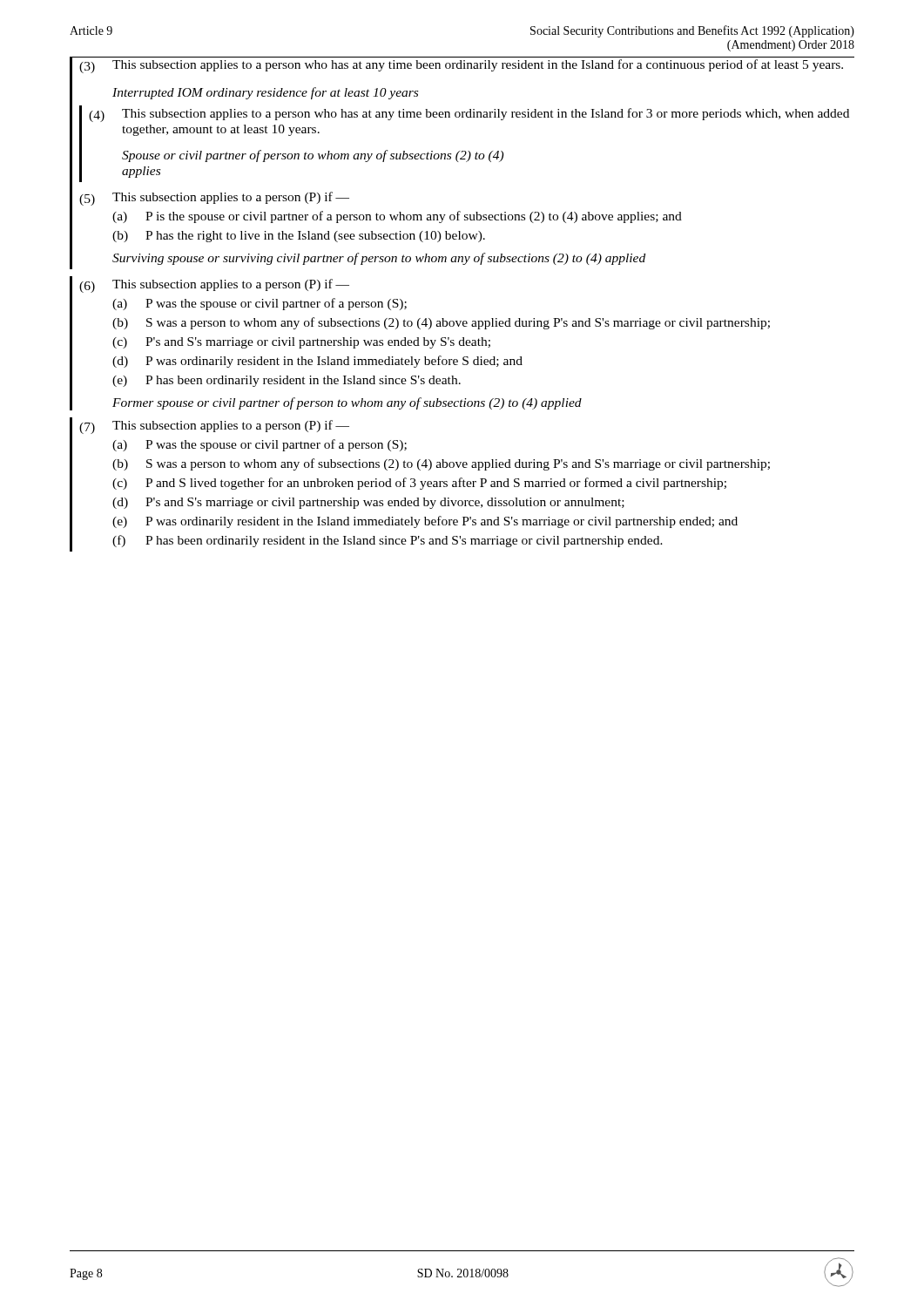
Task: Locate the text block starting "(c) P and S lived together"
Action: pyautogui.click(x=483, y=483)
